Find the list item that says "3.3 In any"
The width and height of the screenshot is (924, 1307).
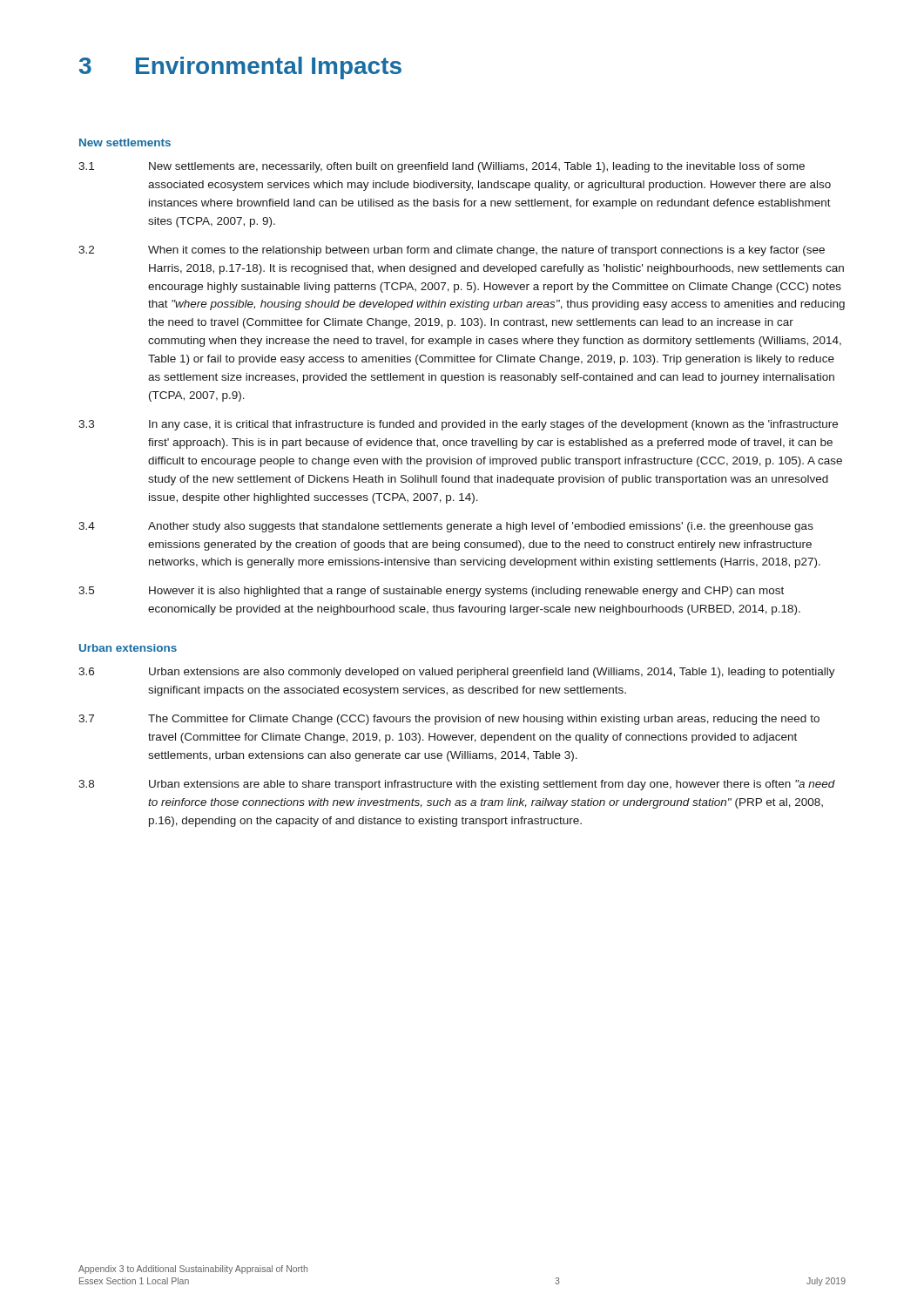462,461
